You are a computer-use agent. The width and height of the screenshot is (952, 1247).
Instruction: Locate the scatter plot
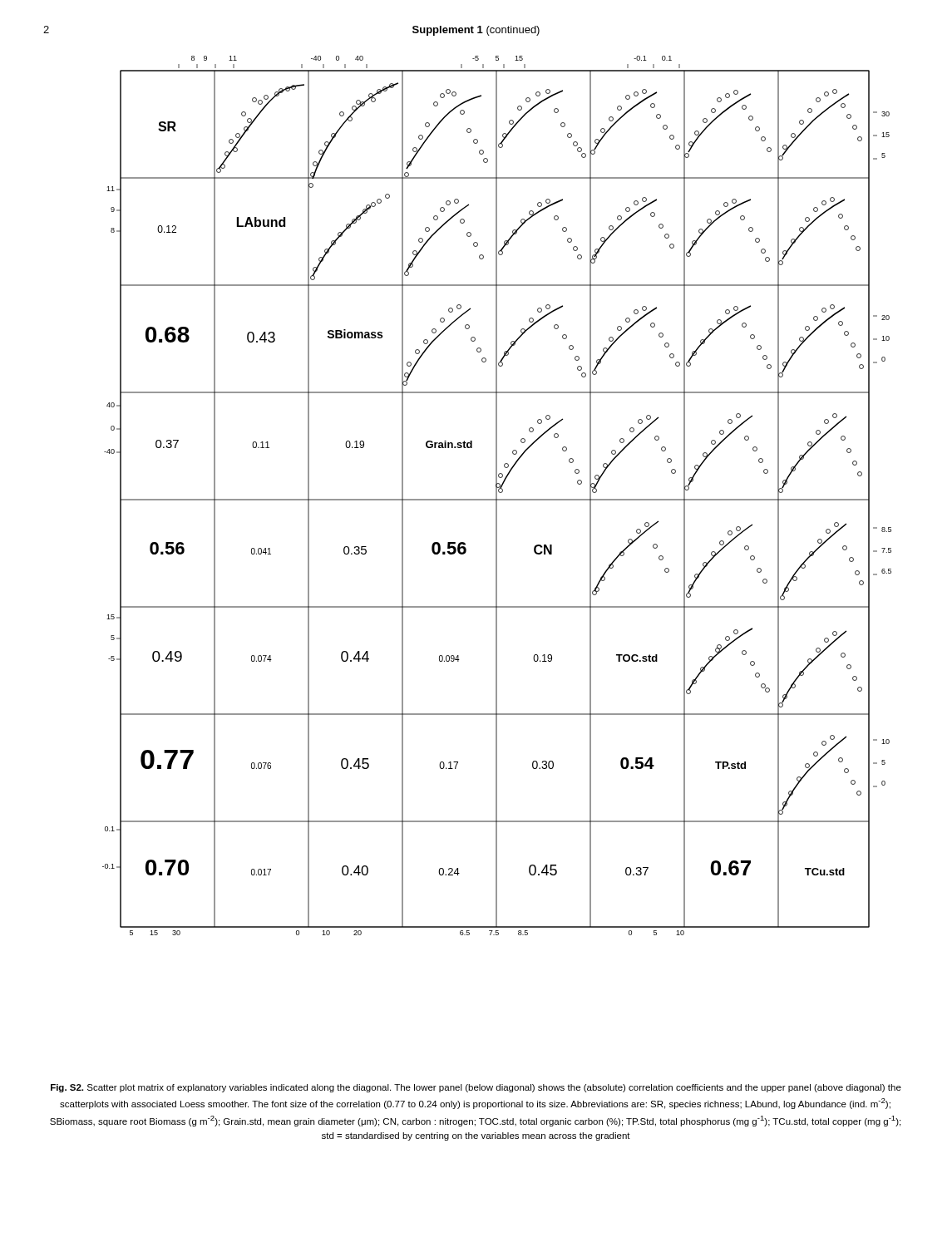(x=476, y=557)
